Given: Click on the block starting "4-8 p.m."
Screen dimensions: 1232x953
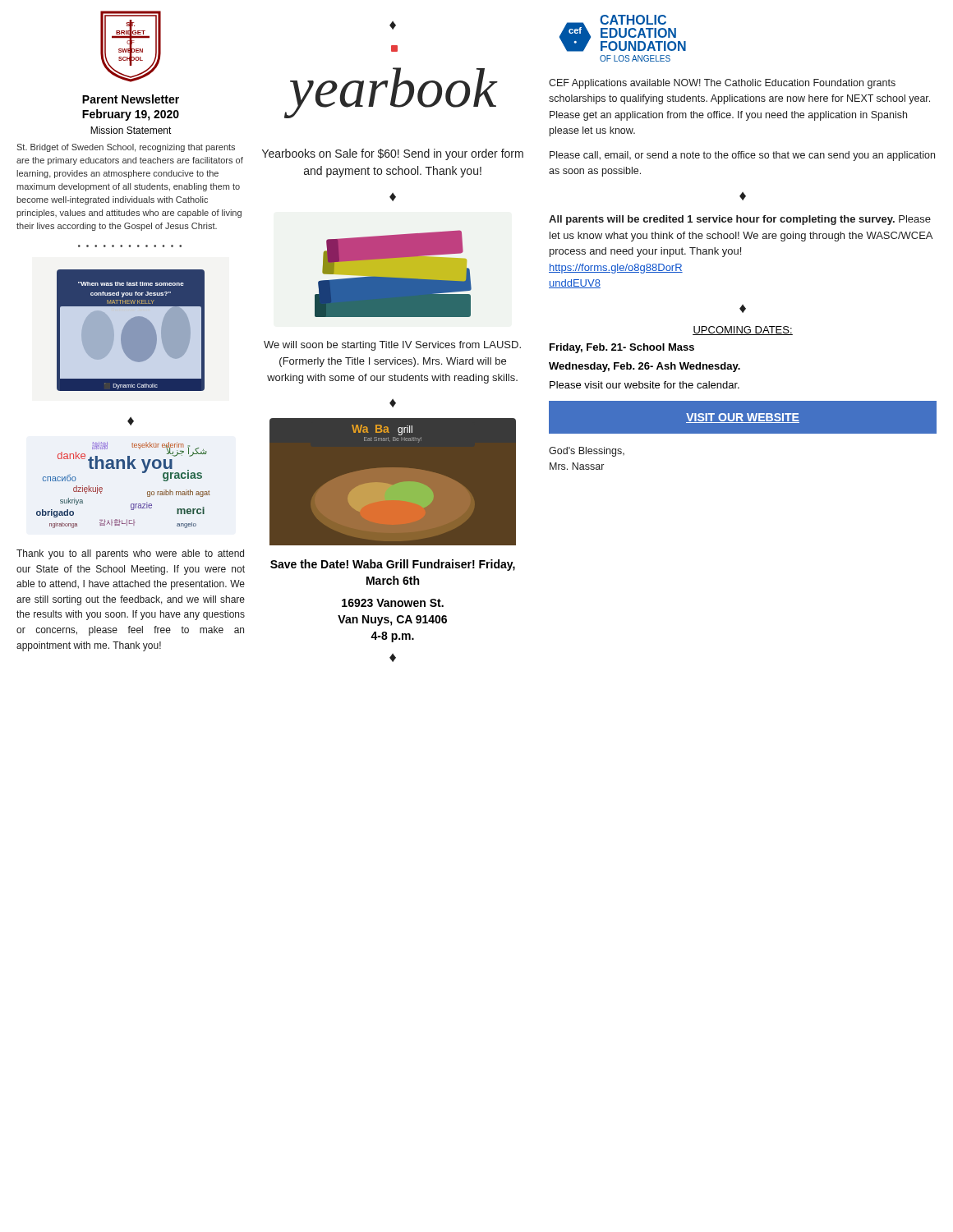Looking at the screenshot, I should [x=393, y=635].
